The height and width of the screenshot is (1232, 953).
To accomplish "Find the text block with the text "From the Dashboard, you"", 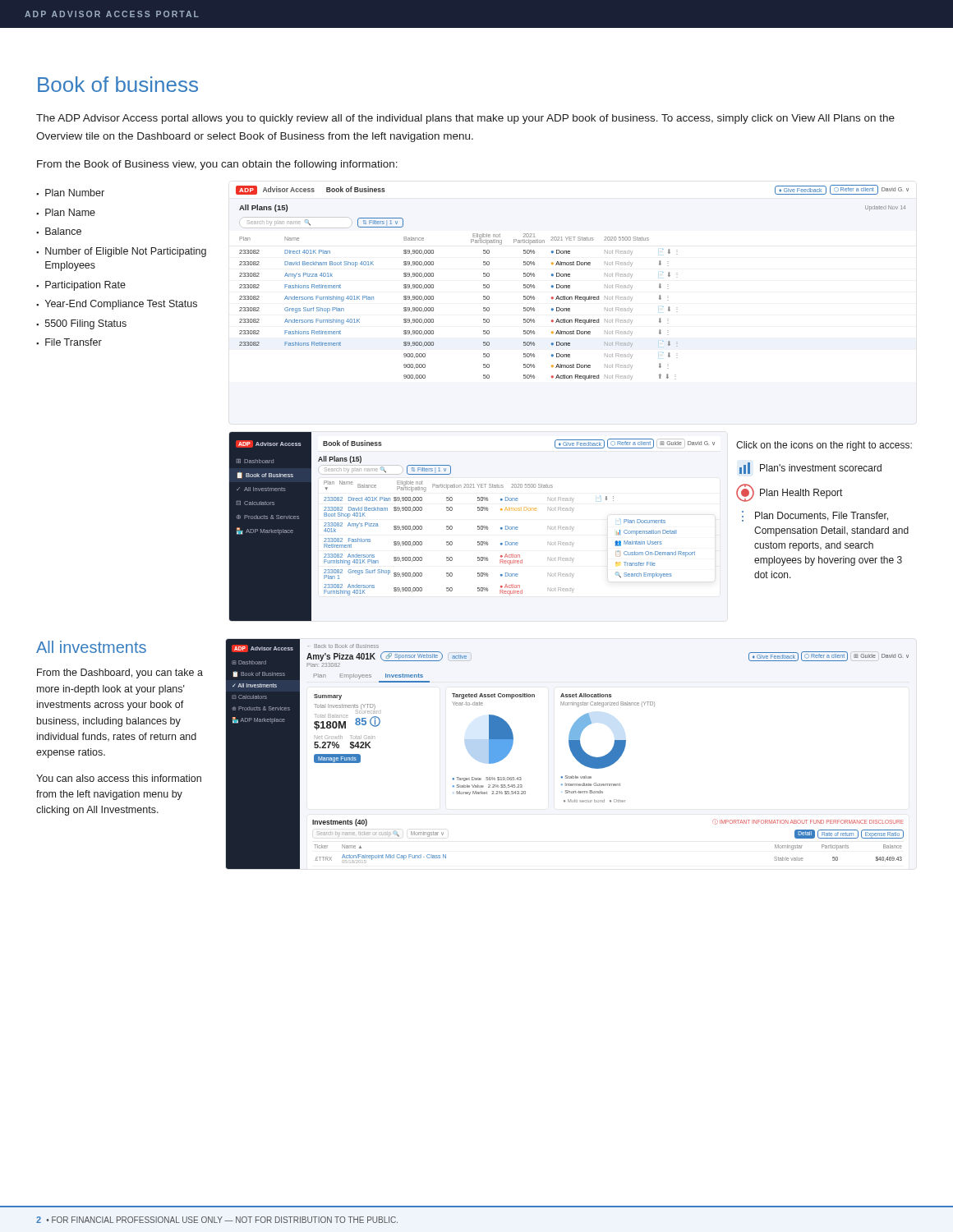I will (119, 713).
